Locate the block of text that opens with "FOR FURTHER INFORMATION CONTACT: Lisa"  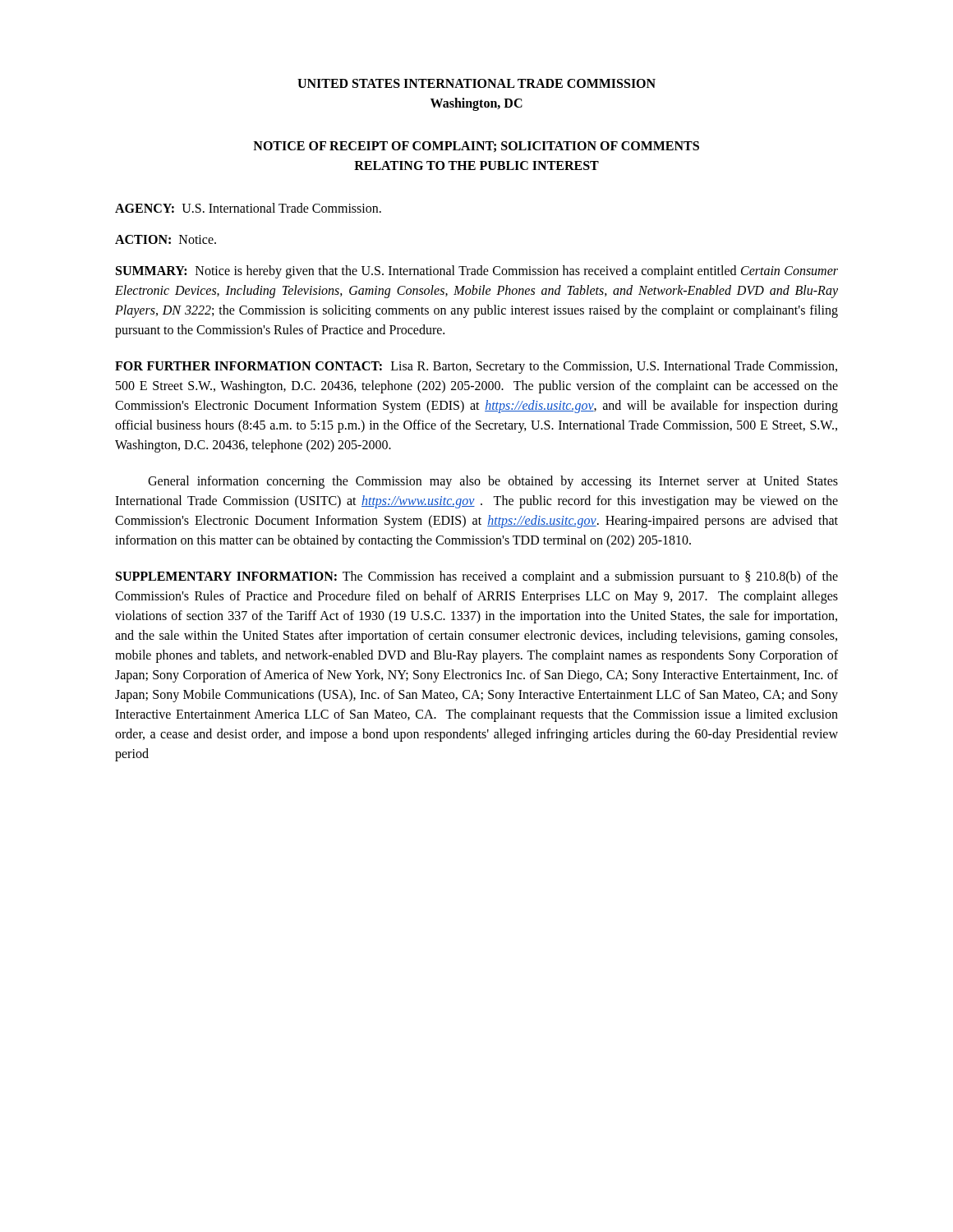point(476,406)
